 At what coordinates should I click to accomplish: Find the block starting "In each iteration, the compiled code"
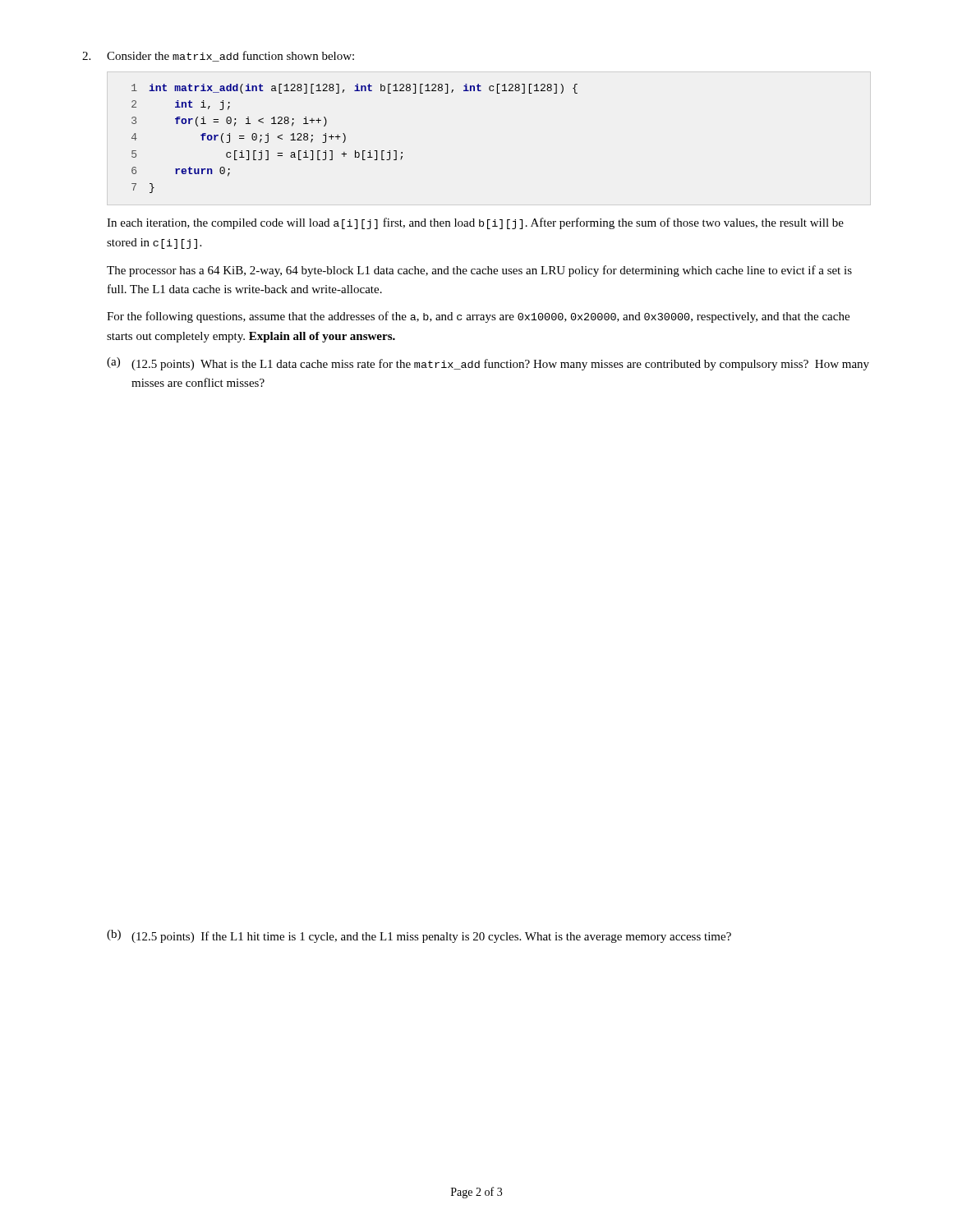click(475, 233)
